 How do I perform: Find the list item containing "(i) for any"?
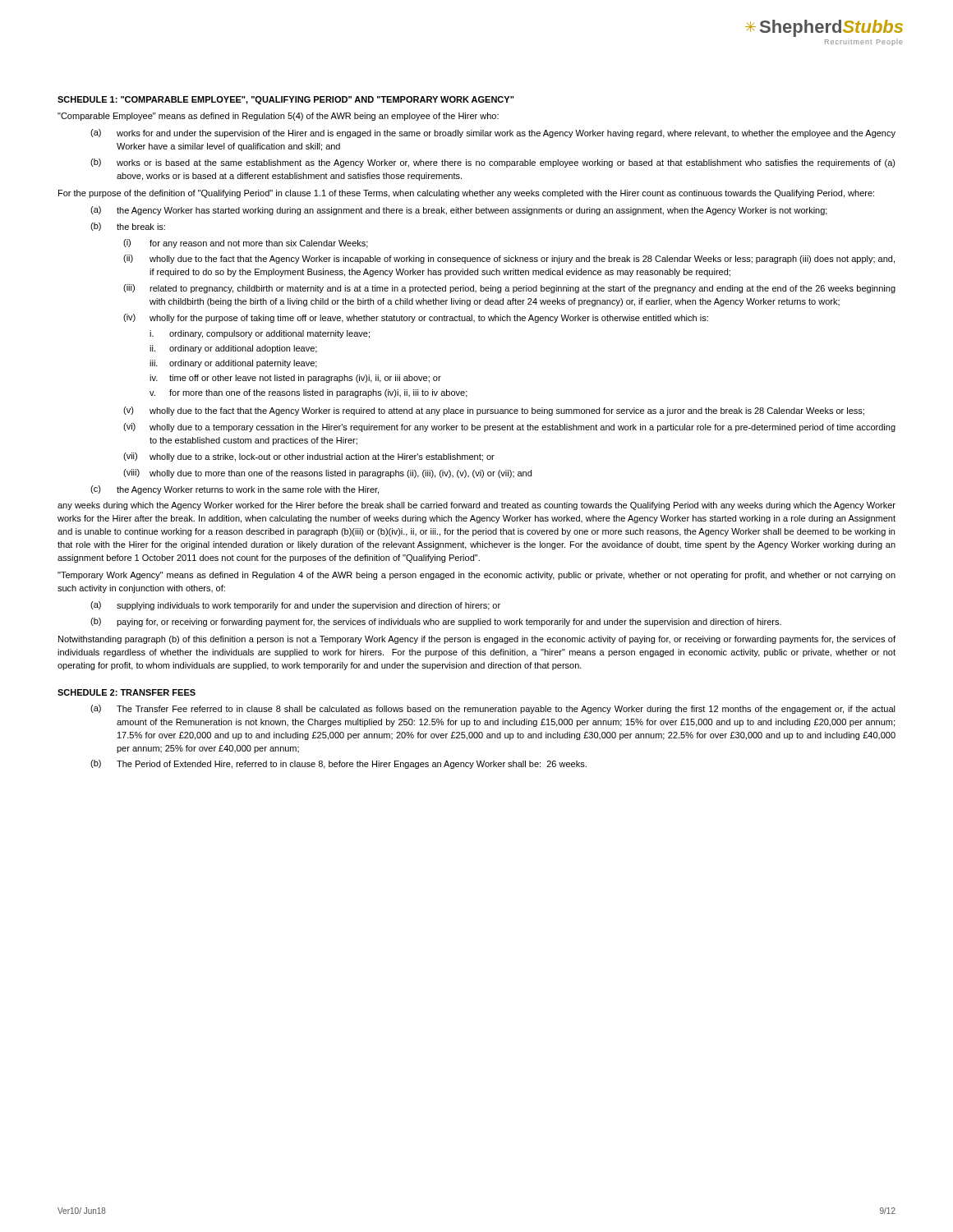tap(501, 244)
